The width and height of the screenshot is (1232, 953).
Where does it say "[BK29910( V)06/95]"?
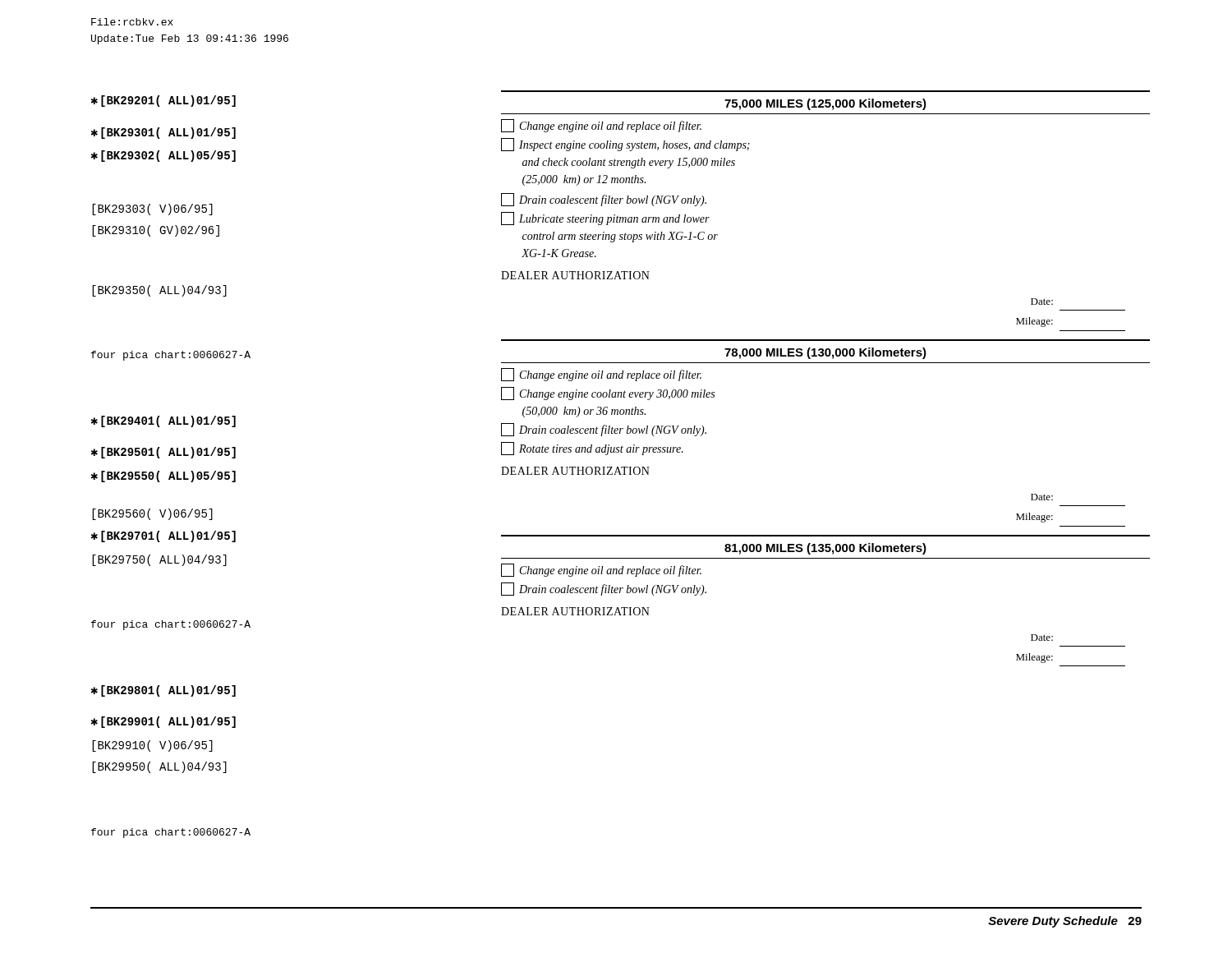pos(152,746)
